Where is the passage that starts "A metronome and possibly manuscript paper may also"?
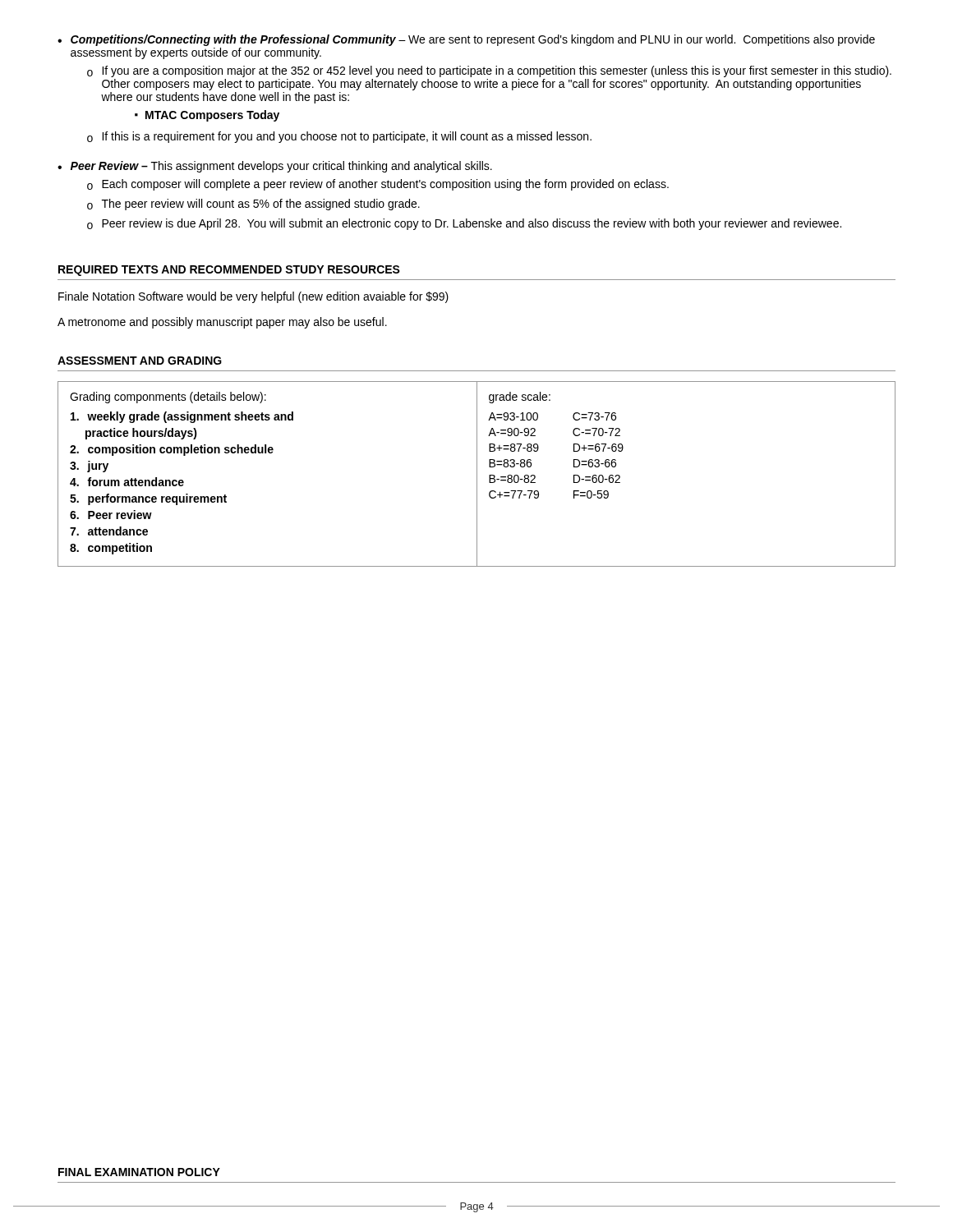Viewport: 953px width, 1232px height. [222, 322]
